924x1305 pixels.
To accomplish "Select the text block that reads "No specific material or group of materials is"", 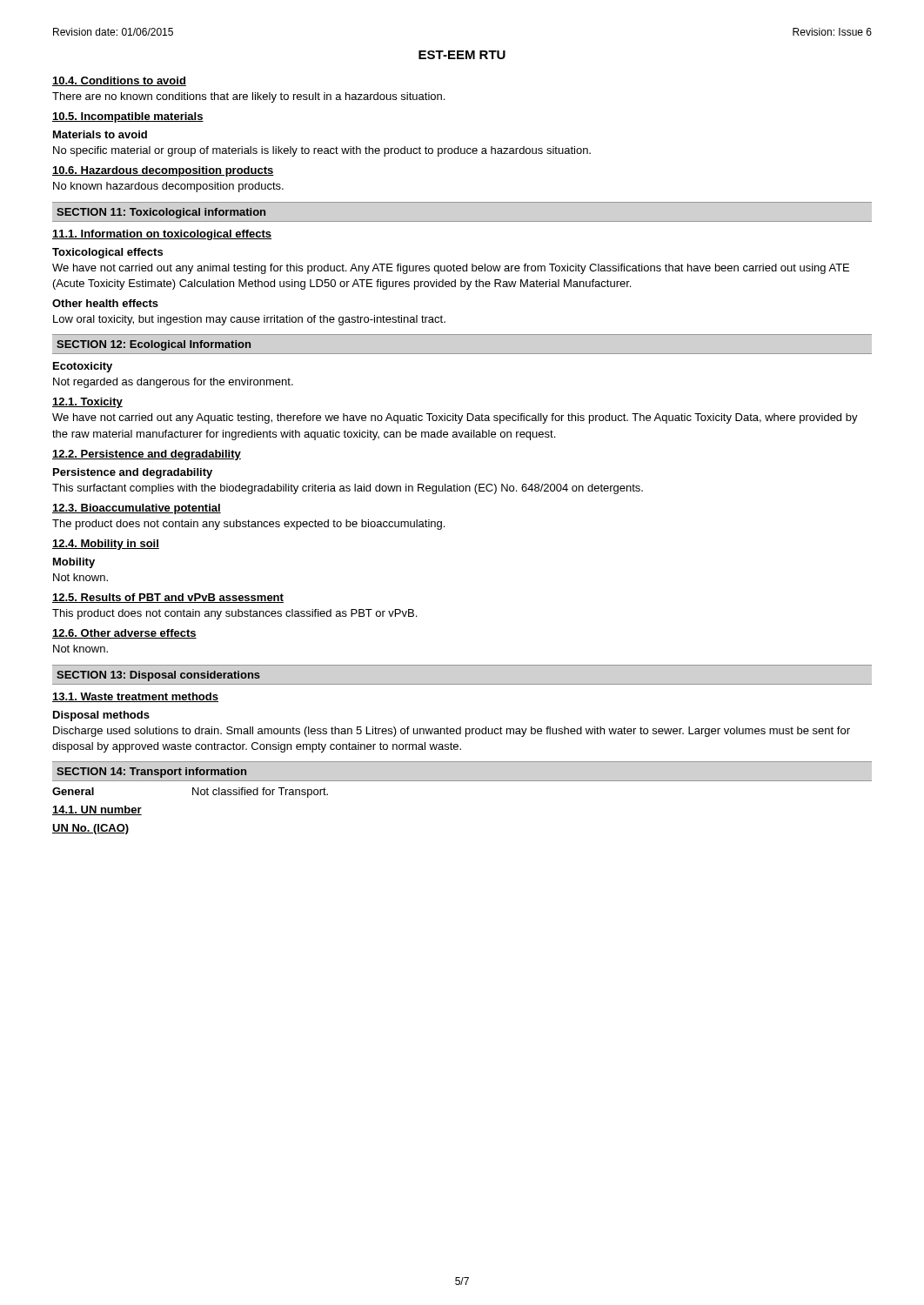I will click(x=322, y=150).
